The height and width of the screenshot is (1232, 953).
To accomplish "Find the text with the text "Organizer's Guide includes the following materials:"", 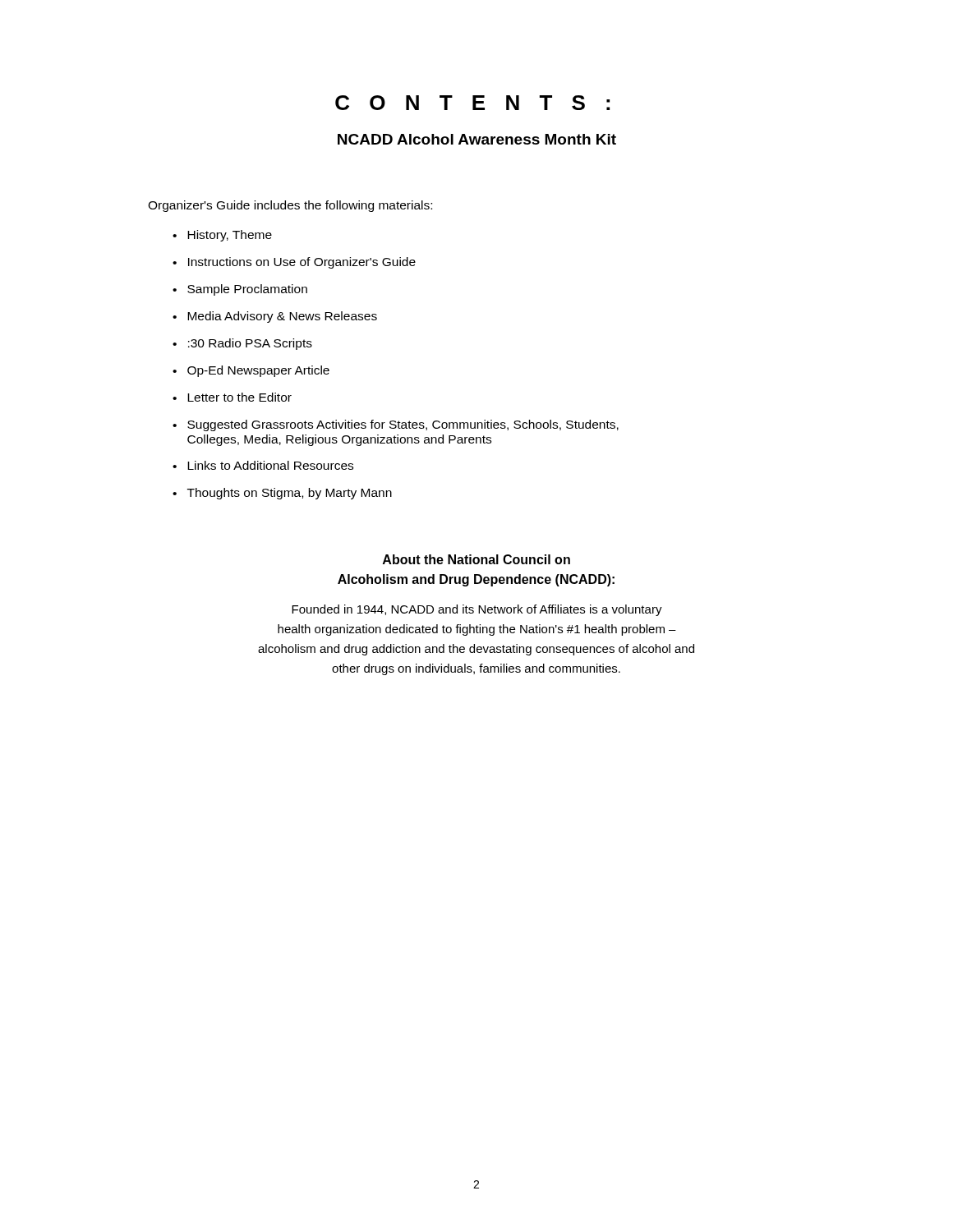I will (x=291, y=205).
